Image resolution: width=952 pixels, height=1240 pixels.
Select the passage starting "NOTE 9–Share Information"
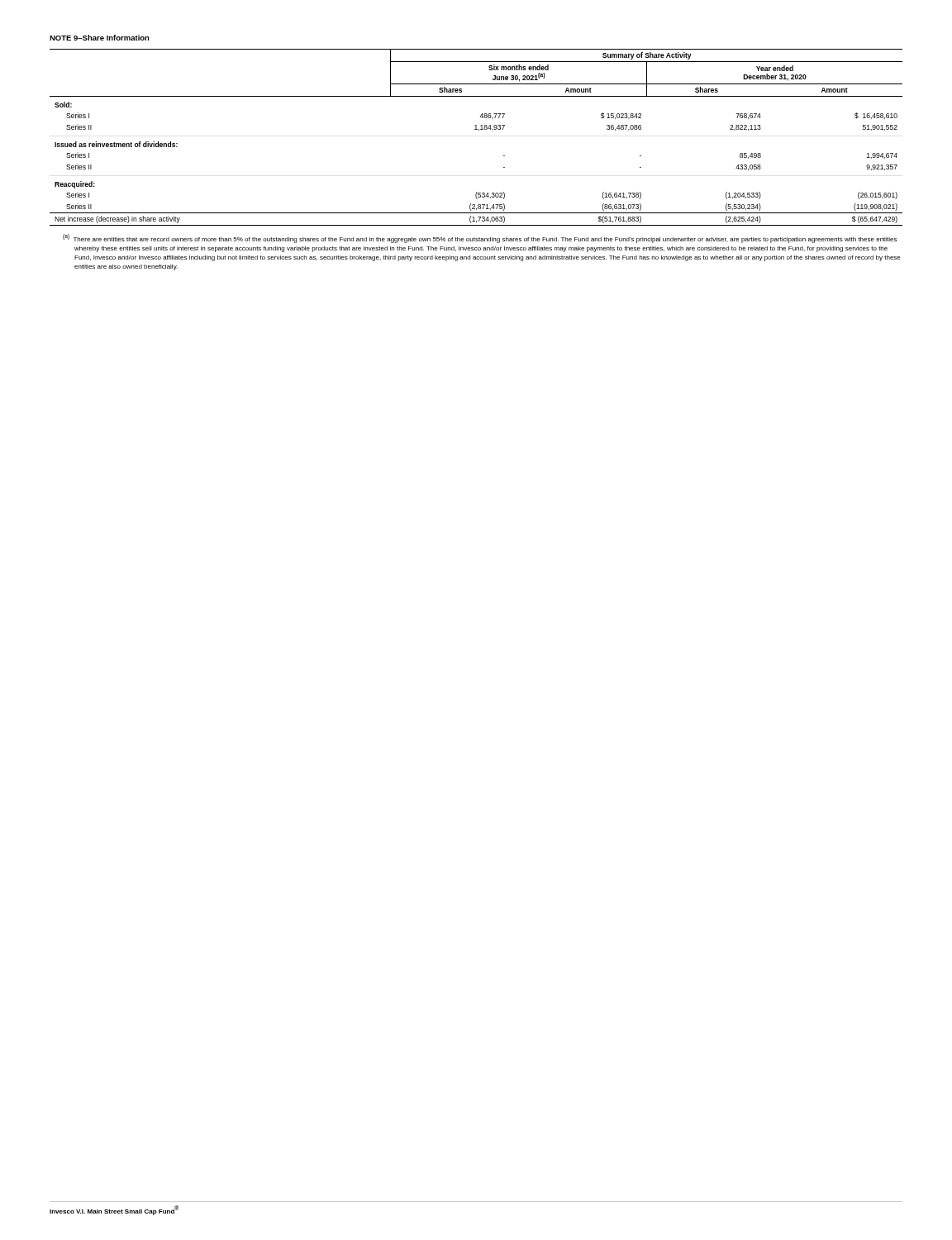pos(100,38)
